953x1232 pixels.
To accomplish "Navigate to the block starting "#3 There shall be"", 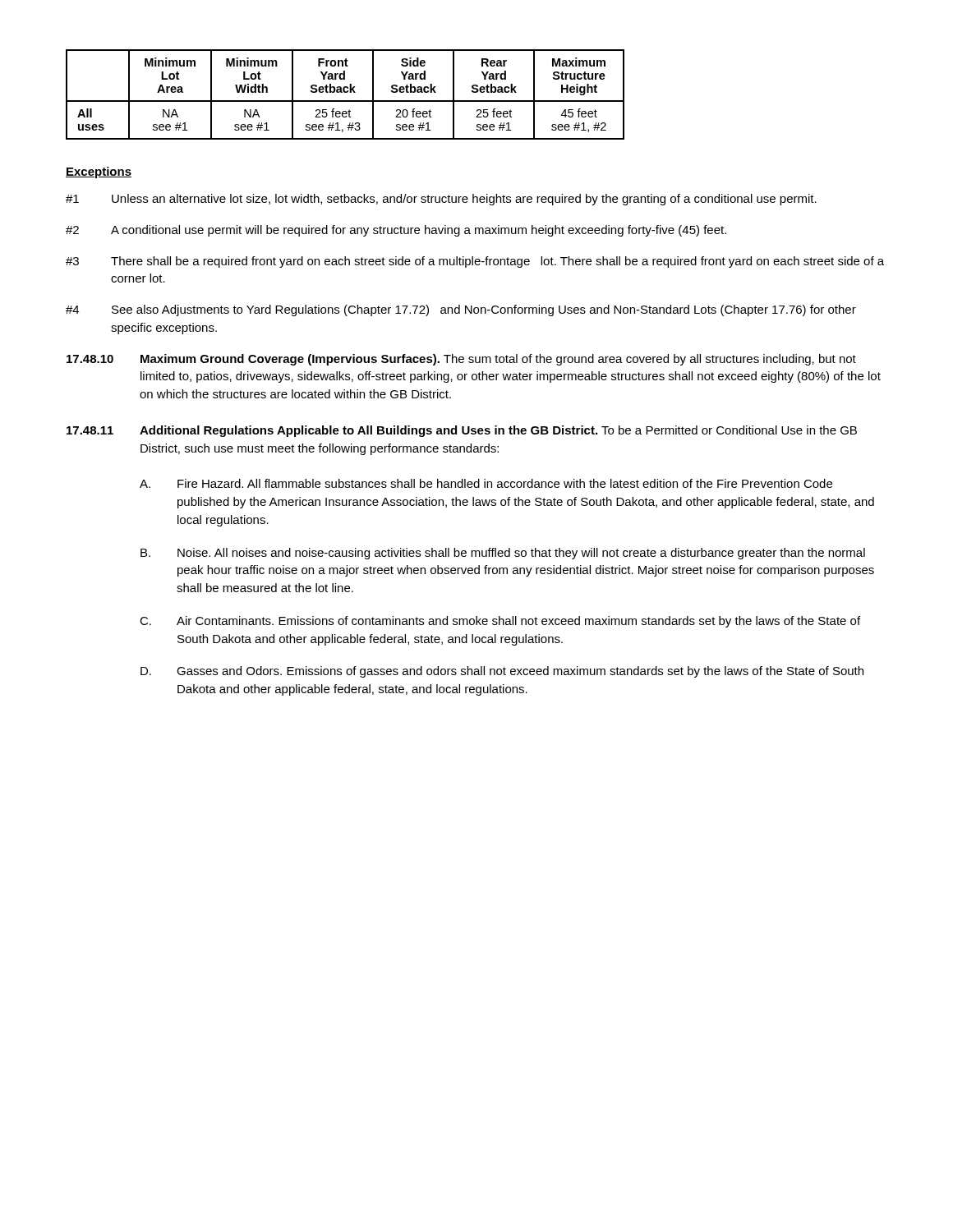I will (476, 270).
